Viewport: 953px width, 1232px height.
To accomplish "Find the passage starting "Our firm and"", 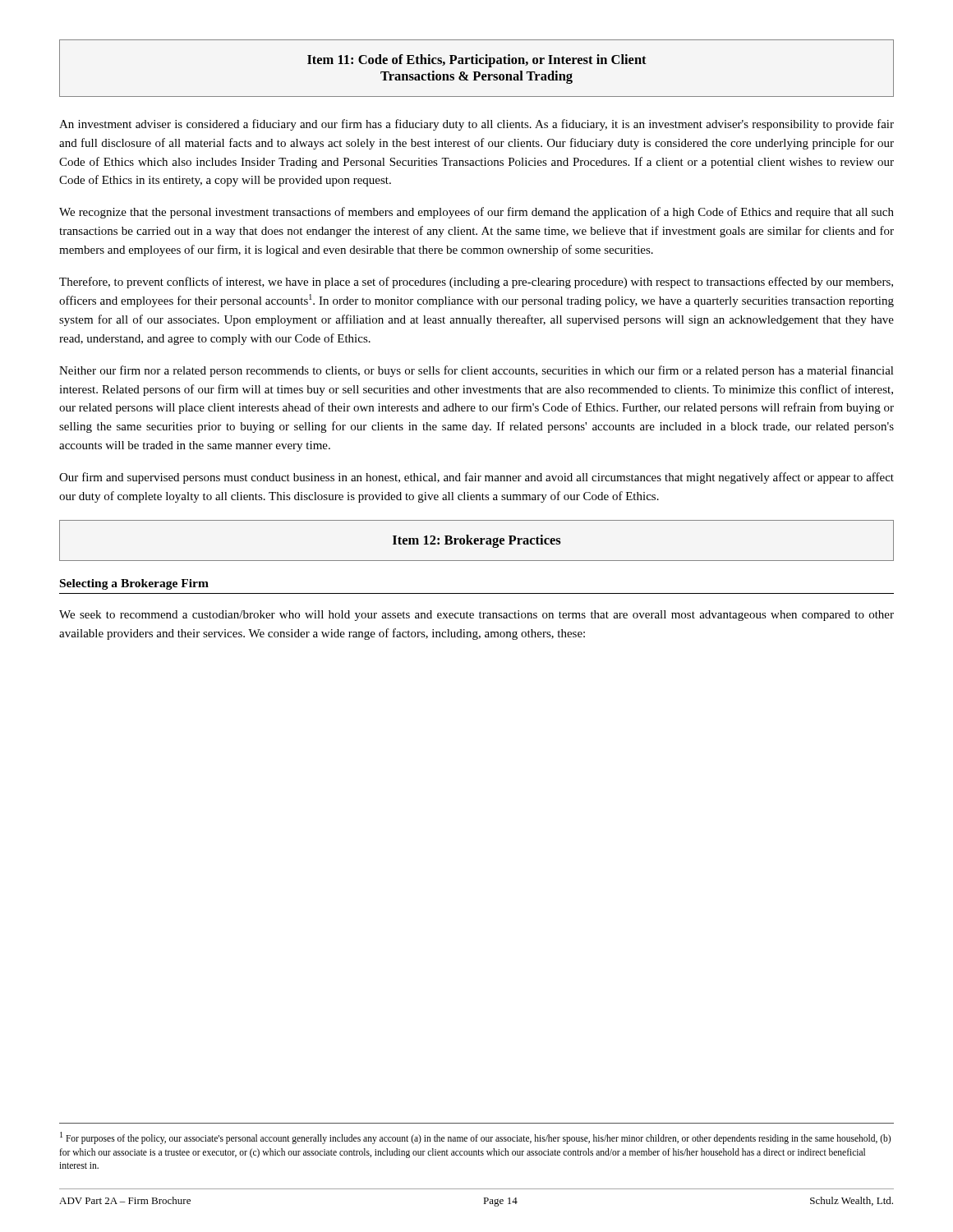I will click(476, 486).
